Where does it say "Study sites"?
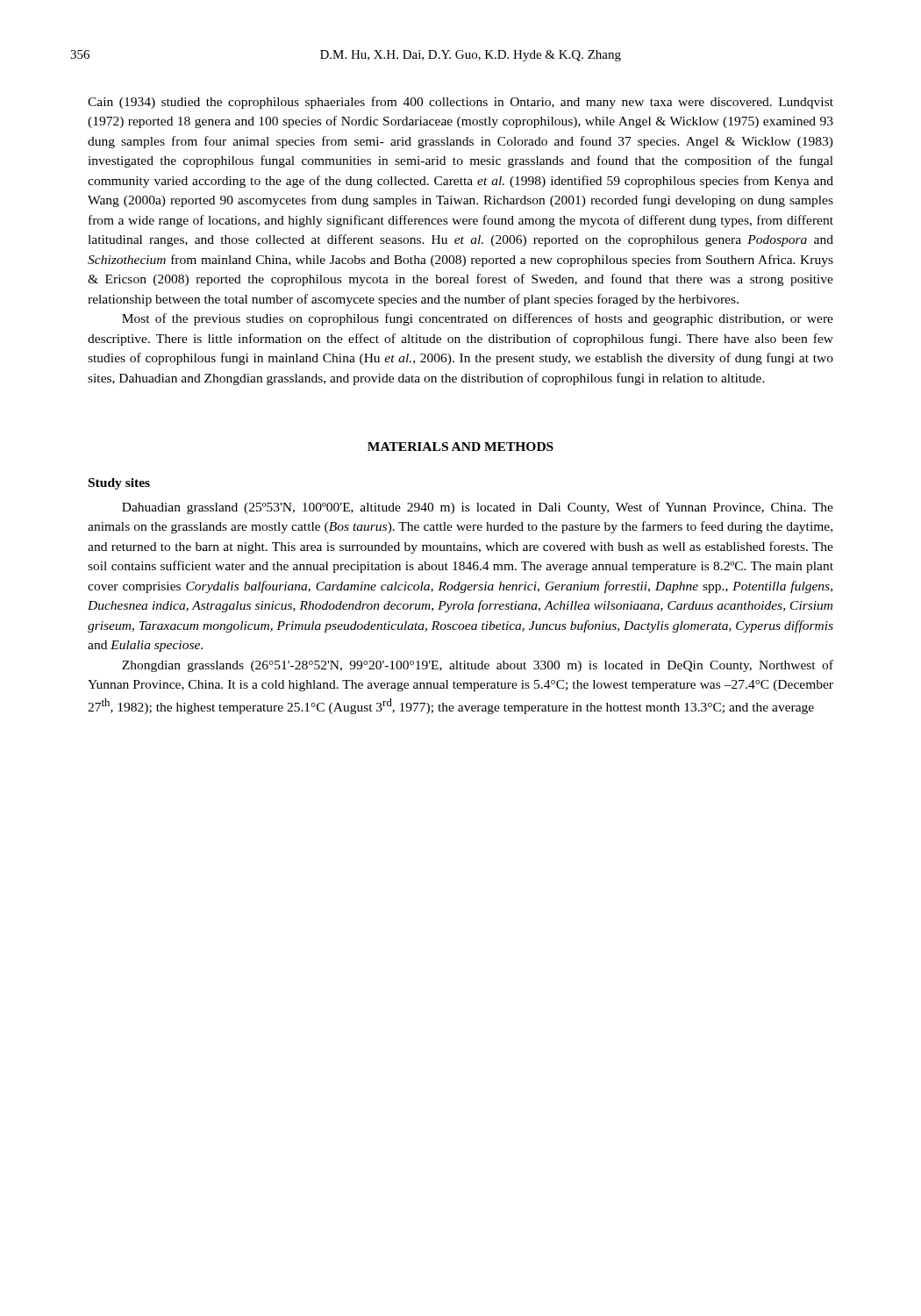Screen dimensions: 1316x921 coord(119,482)
